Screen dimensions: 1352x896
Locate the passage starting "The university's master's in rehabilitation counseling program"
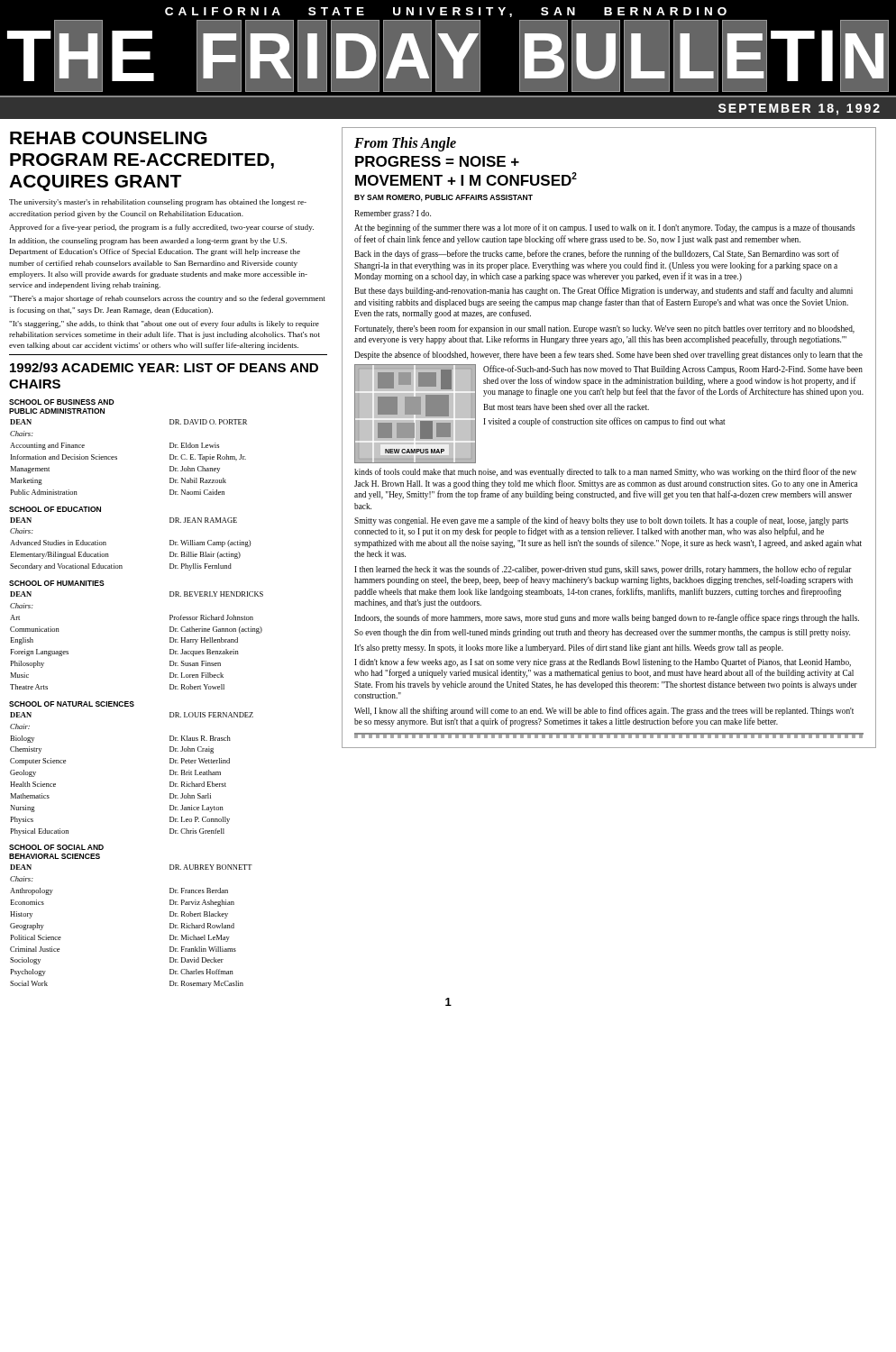pos(168,274)
